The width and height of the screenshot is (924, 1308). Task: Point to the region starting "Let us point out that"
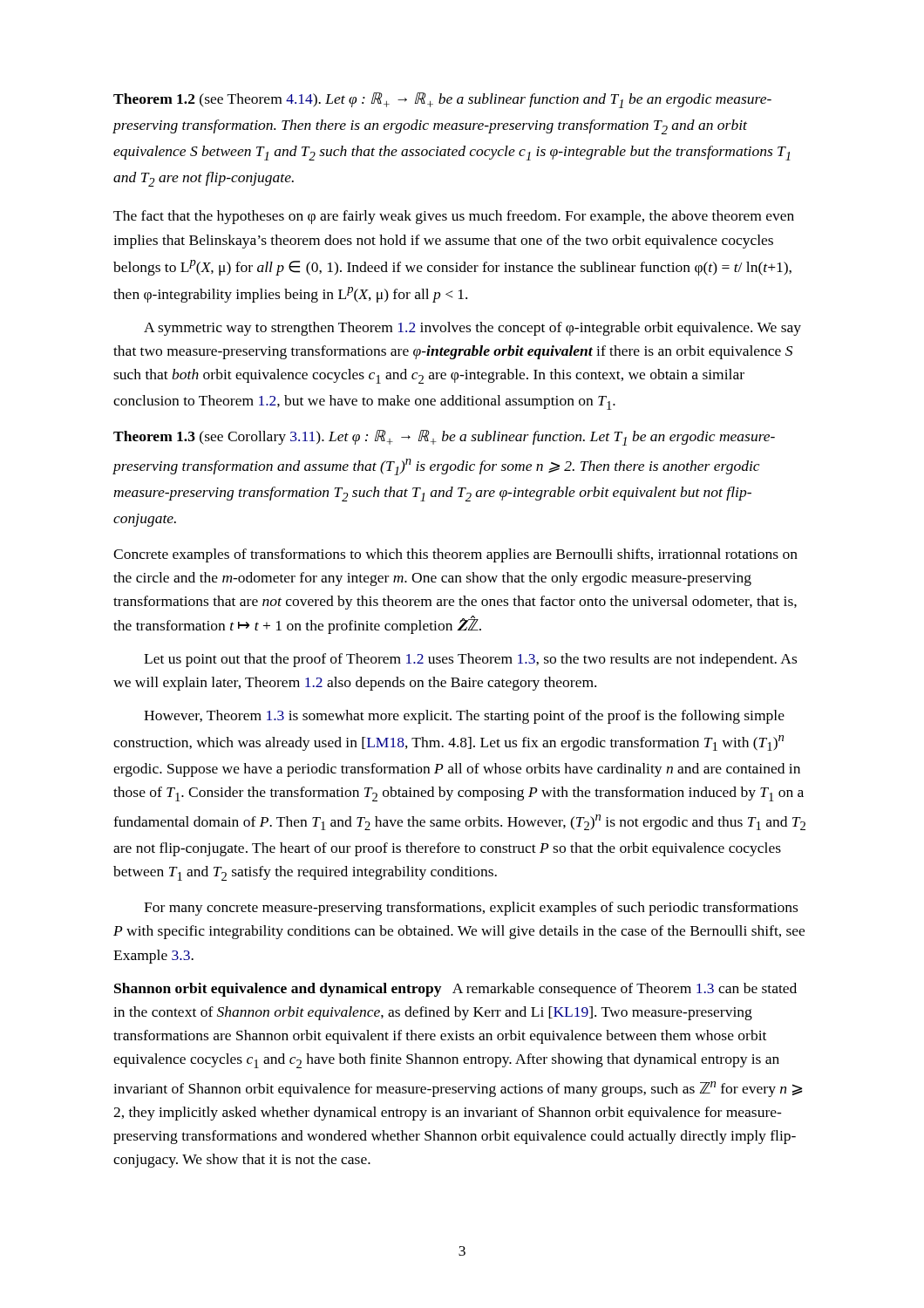click(x=455, y=670)
